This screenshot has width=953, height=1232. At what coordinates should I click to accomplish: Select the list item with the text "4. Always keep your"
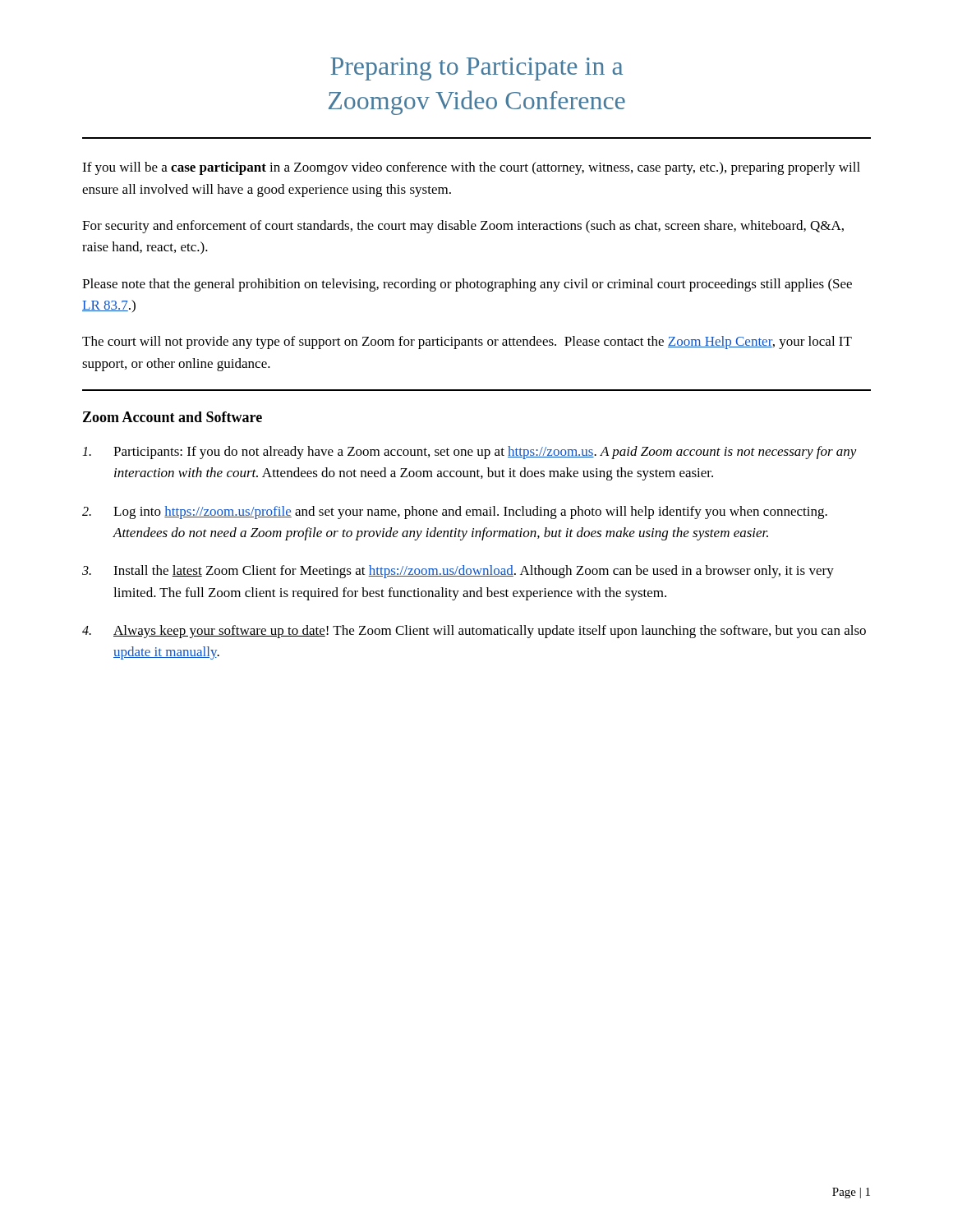pos(476,642)
